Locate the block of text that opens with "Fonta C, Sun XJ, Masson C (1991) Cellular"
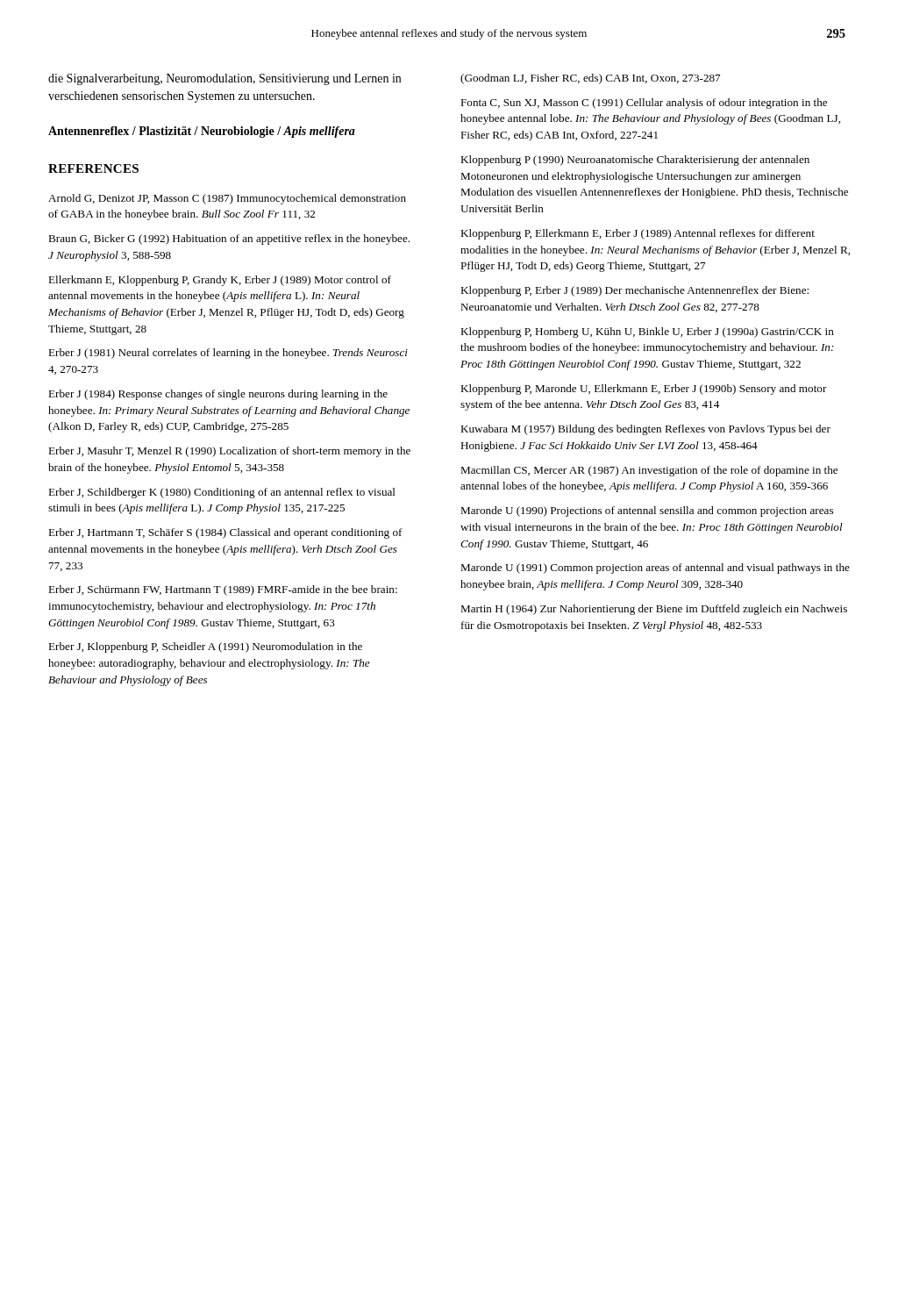 [651, 118]
